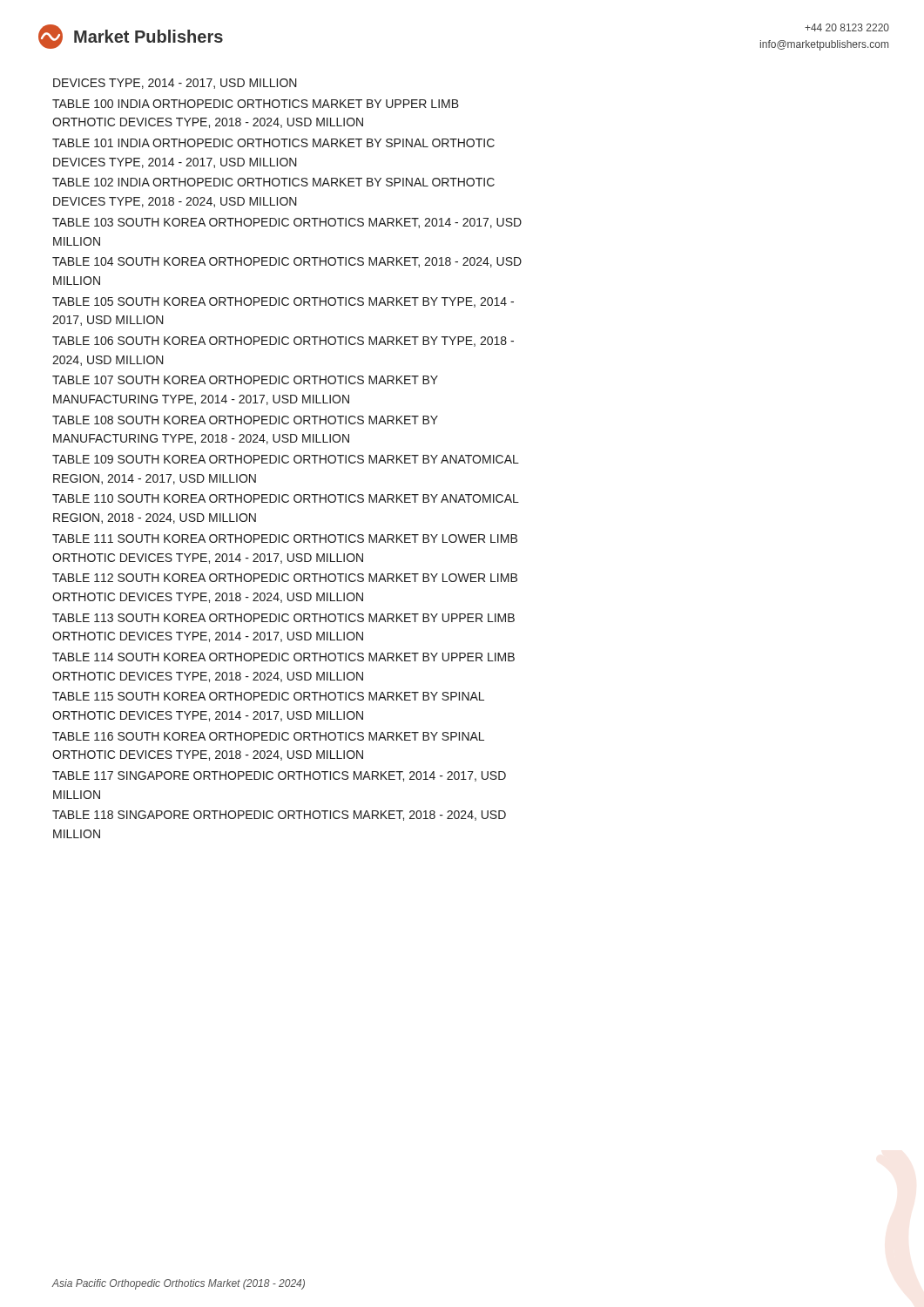Screen dimensions: 1307x924
Task: Click the passage that begins "TABLE 100 INDIA ORTHOPEDIC ORTHOTICS MARKET BY UPPER"
Action: 256,113
